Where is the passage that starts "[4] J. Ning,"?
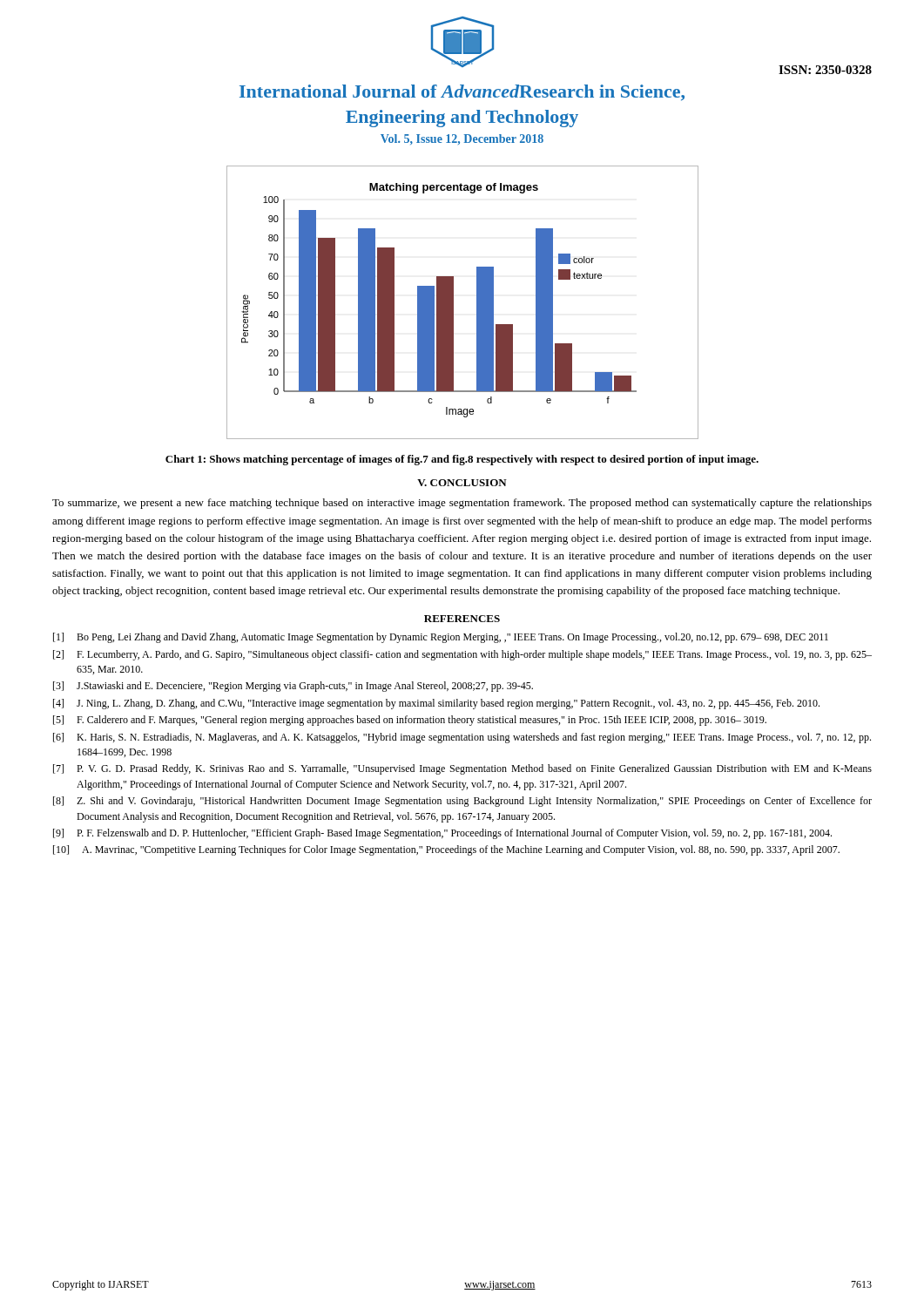This screenshot has height=1307, width=924. (x=436, y=704)
